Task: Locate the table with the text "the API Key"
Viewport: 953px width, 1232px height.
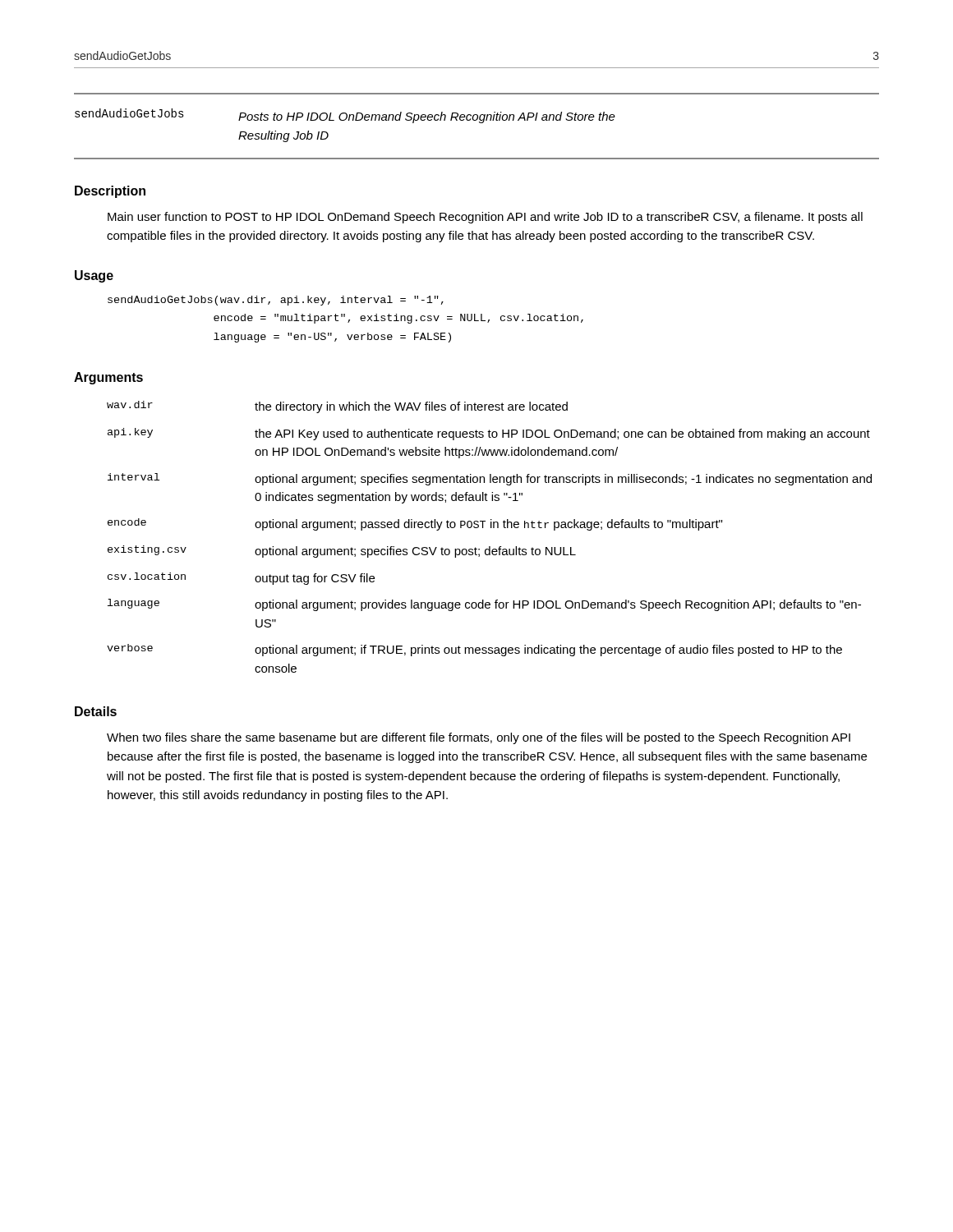Action: pos(476,538)
